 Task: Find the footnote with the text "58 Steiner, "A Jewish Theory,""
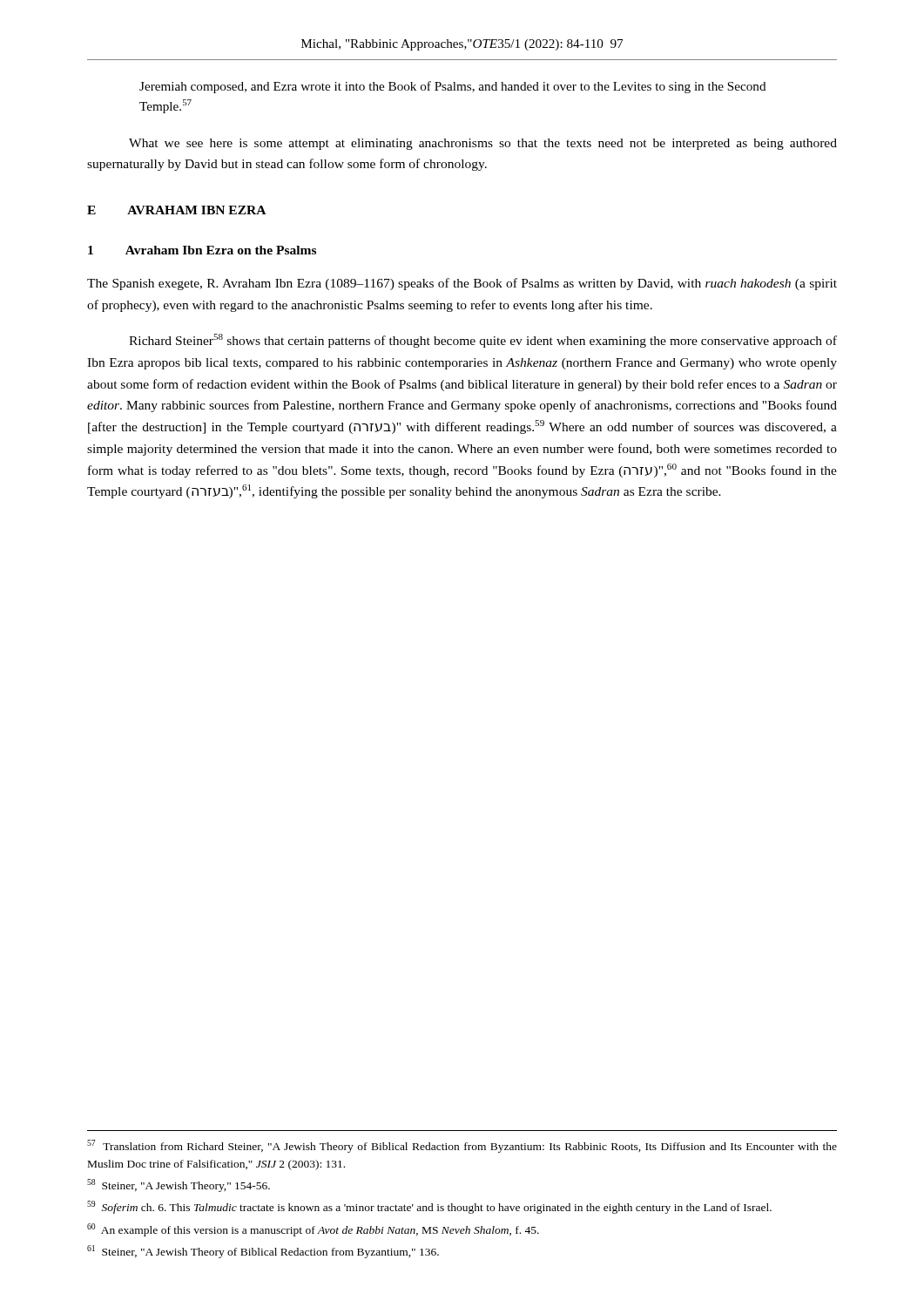tap(179, 1185)
